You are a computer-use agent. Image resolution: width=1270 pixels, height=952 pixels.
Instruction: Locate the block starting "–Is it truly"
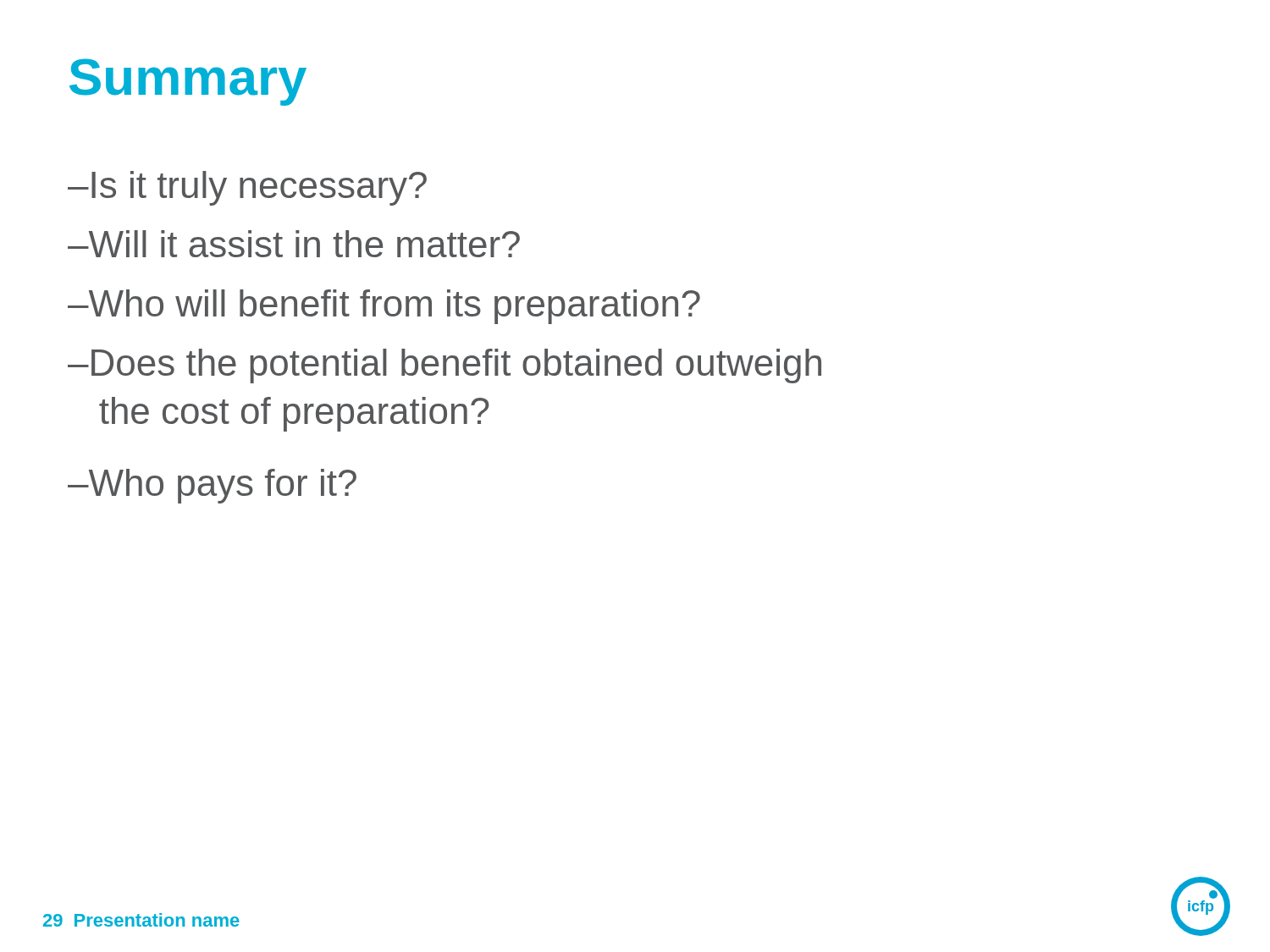248,185
